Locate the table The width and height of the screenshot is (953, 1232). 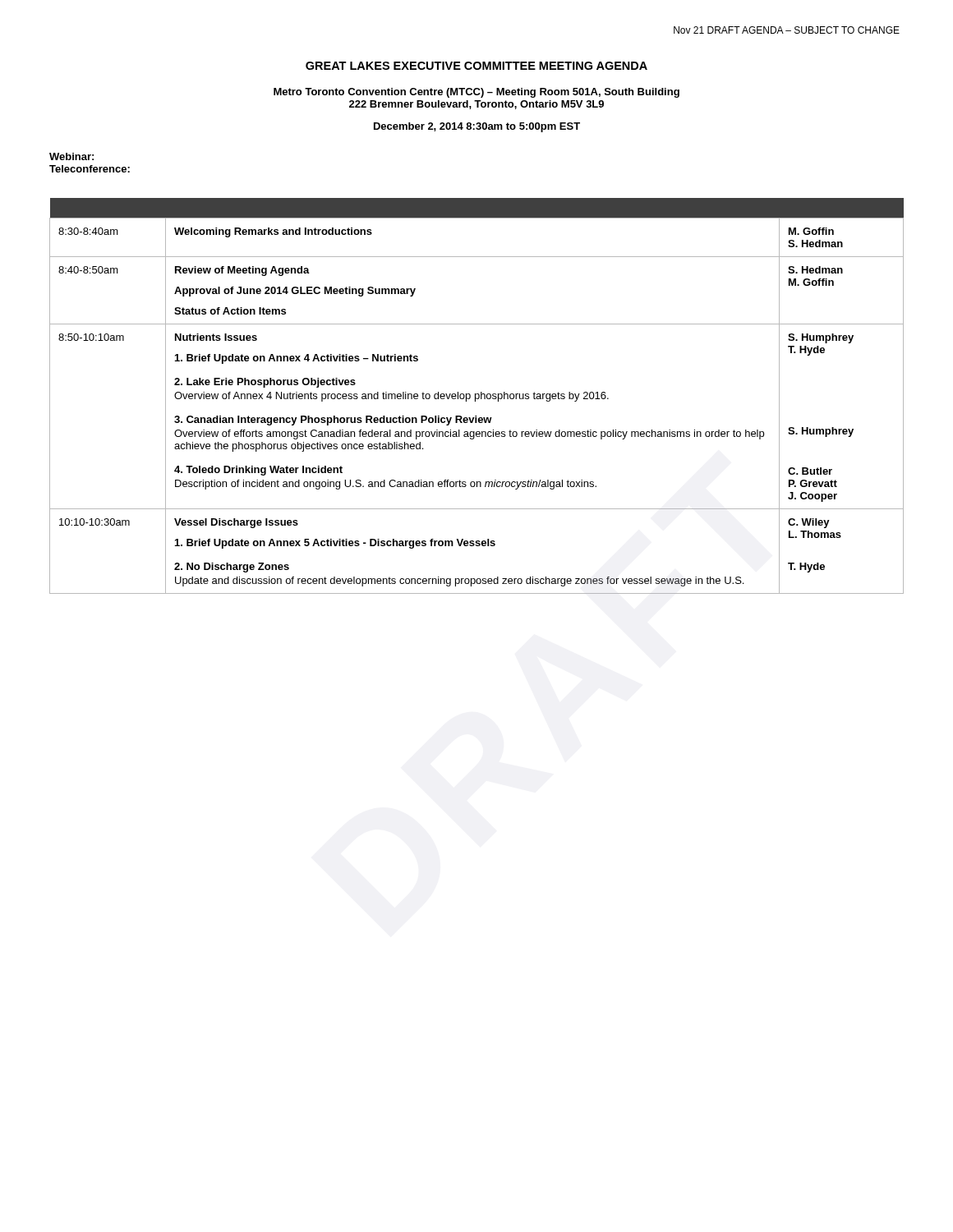(x=476, y=396)
